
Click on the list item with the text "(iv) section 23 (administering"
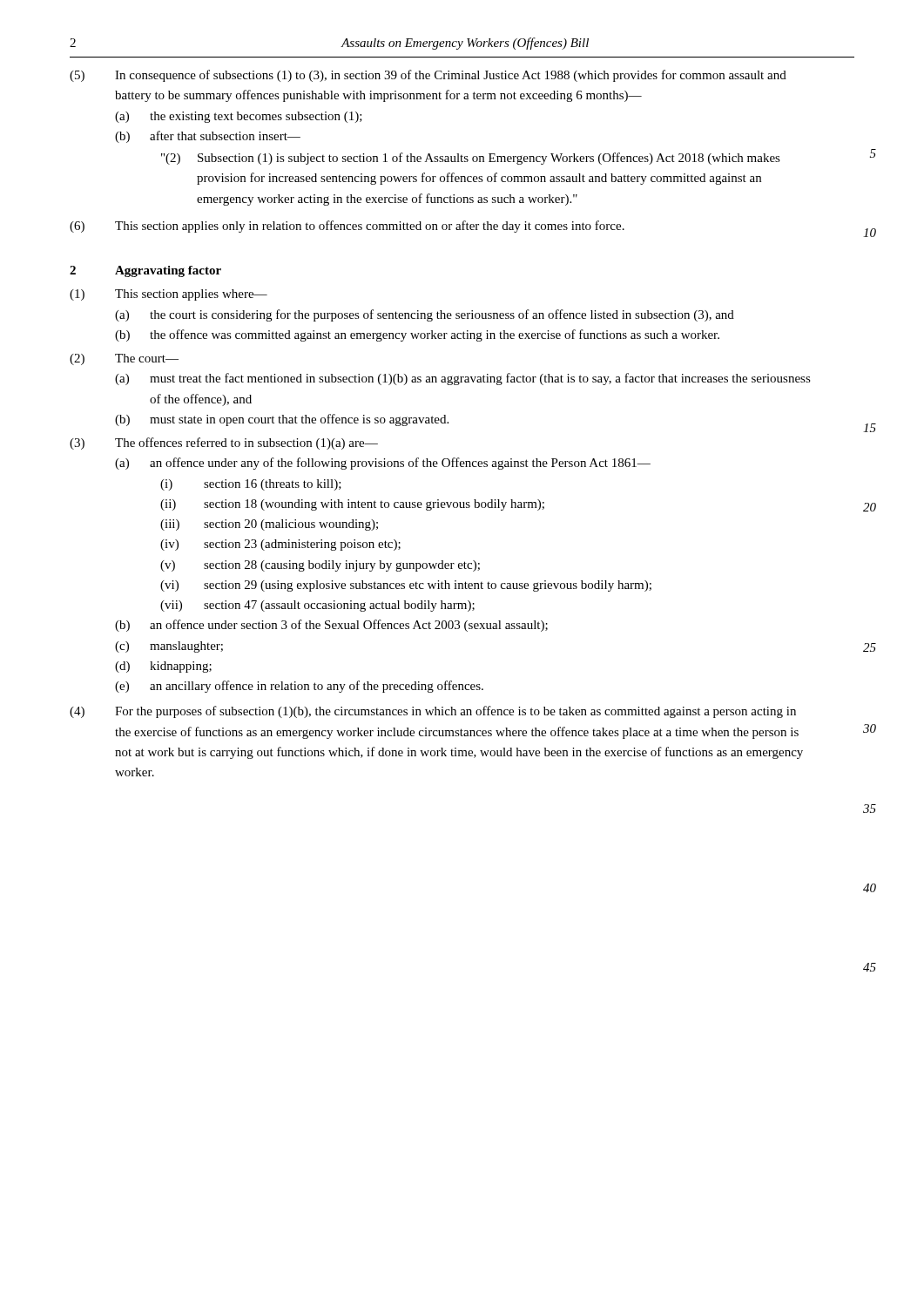280,545
